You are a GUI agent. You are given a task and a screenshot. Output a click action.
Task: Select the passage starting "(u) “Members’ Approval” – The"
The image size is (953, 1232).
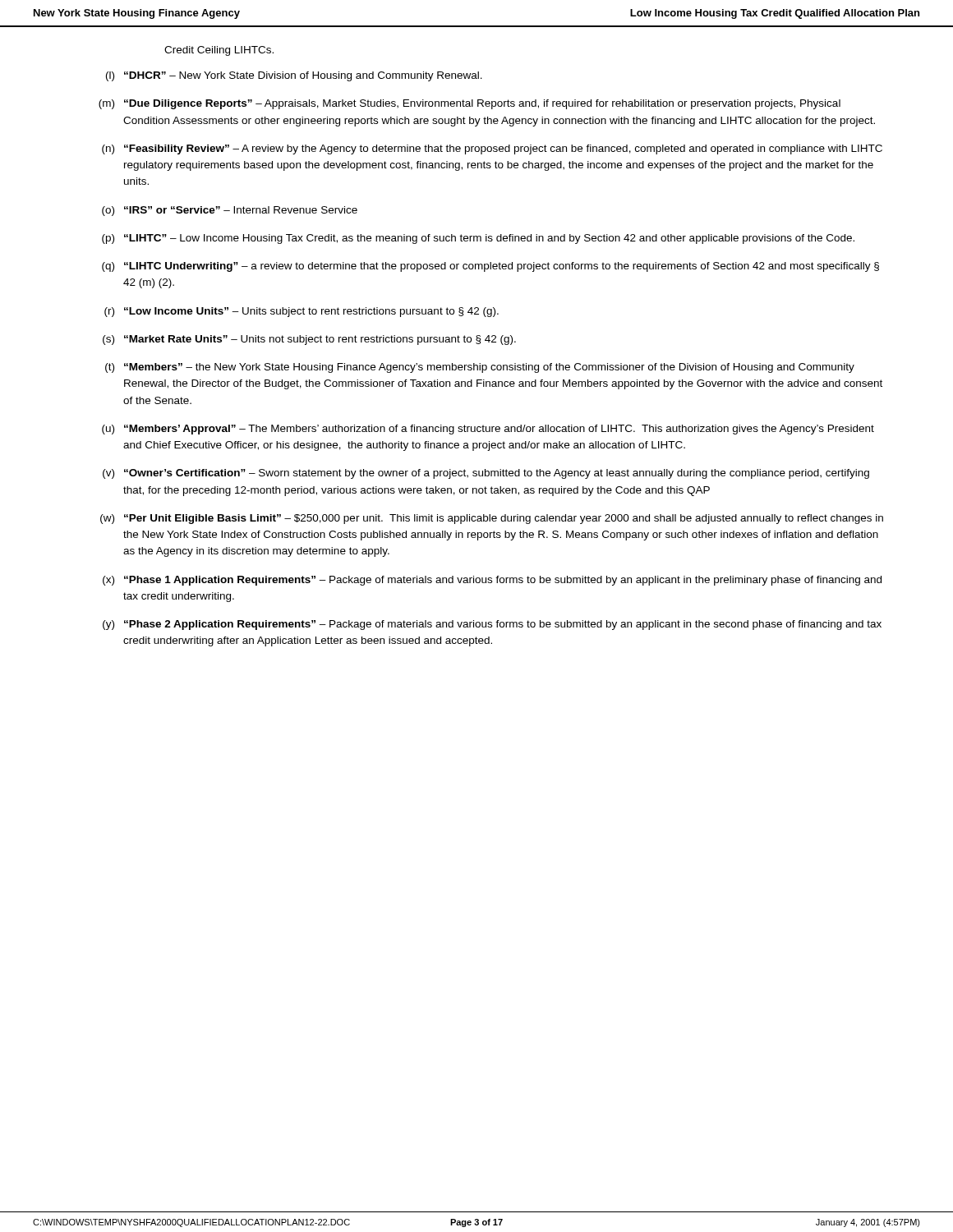coord(476,437)
